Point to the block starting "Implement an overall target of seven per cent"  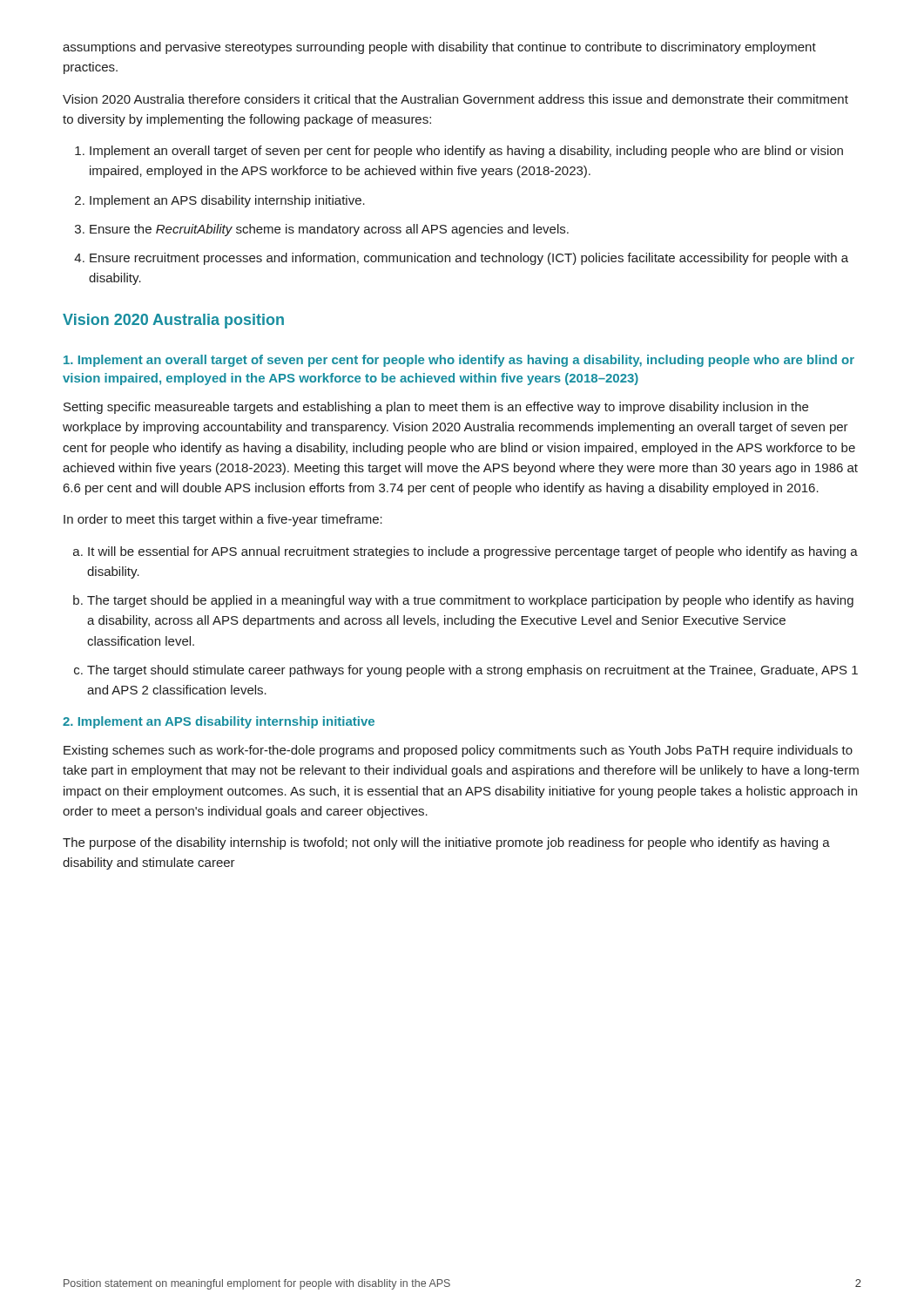click(x=466, y=160)
